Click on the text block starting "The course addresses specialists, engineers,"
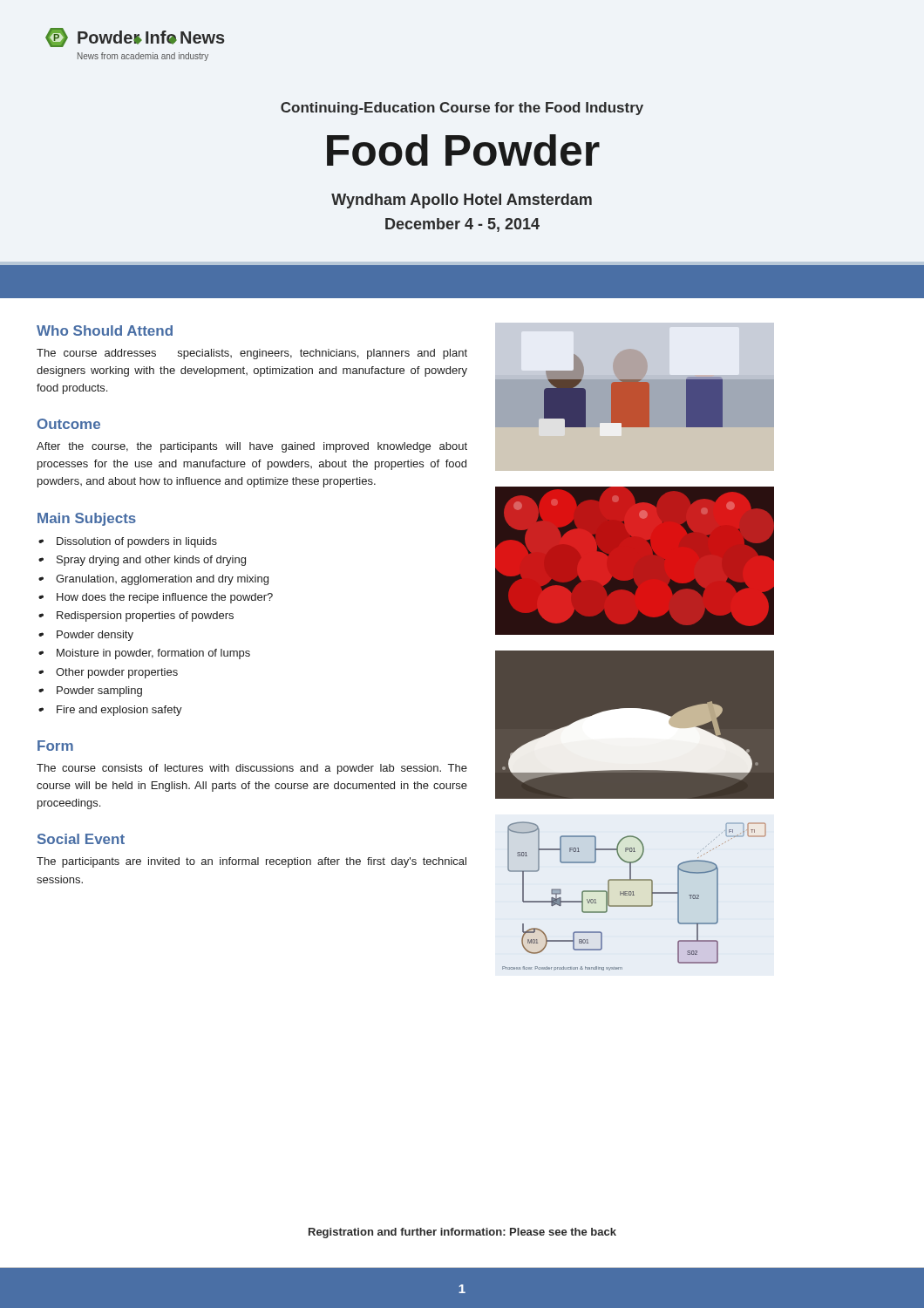The height and width of the screenshot is (1308, 924). [x=252, y=370]
